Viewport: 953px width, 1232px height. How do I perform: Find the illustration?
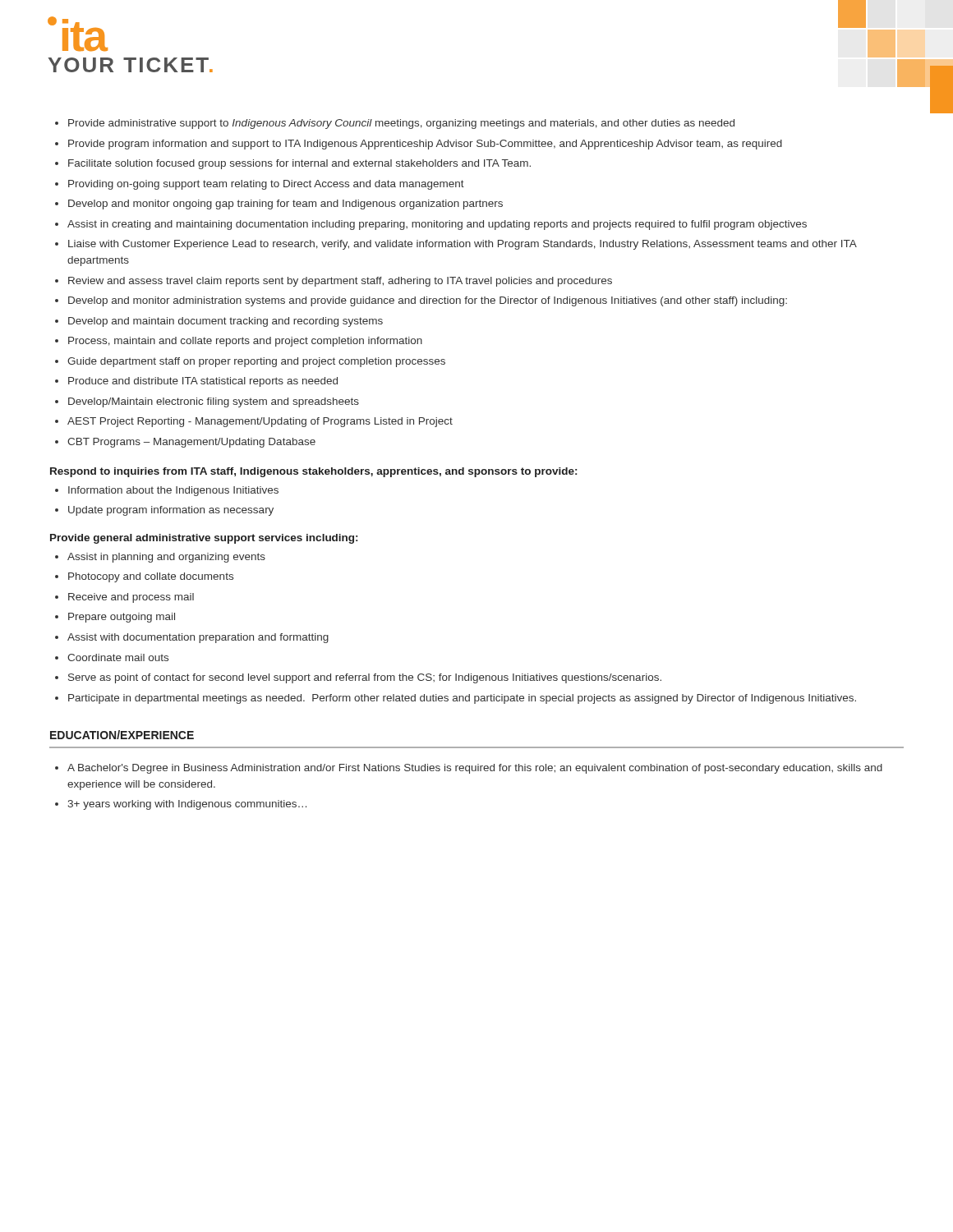click(x=863, y=53)
